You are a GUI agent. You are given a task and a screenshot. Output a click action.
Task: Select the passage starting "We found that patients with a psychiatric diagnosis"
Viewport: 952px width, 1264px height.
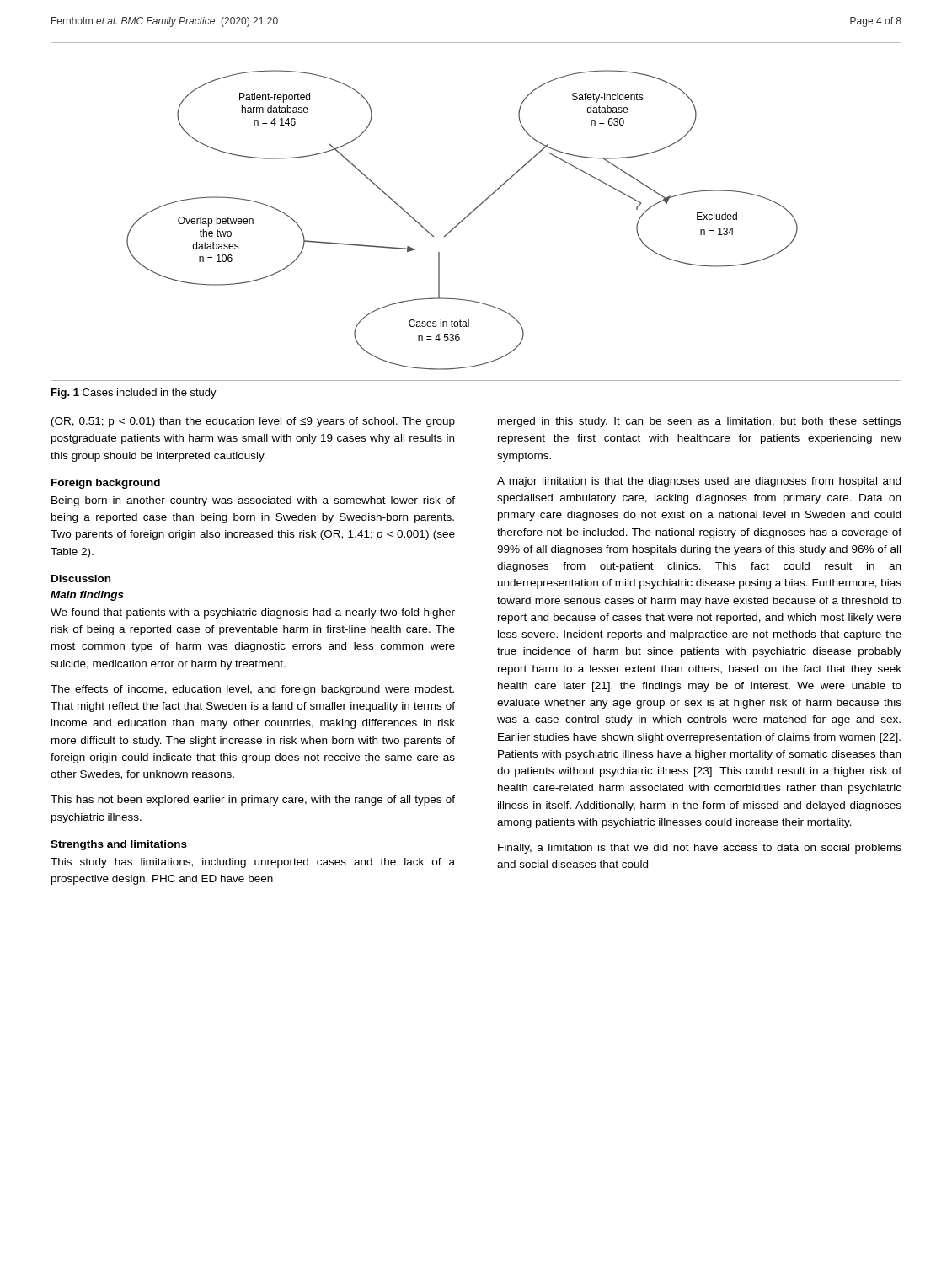(253, 715)
